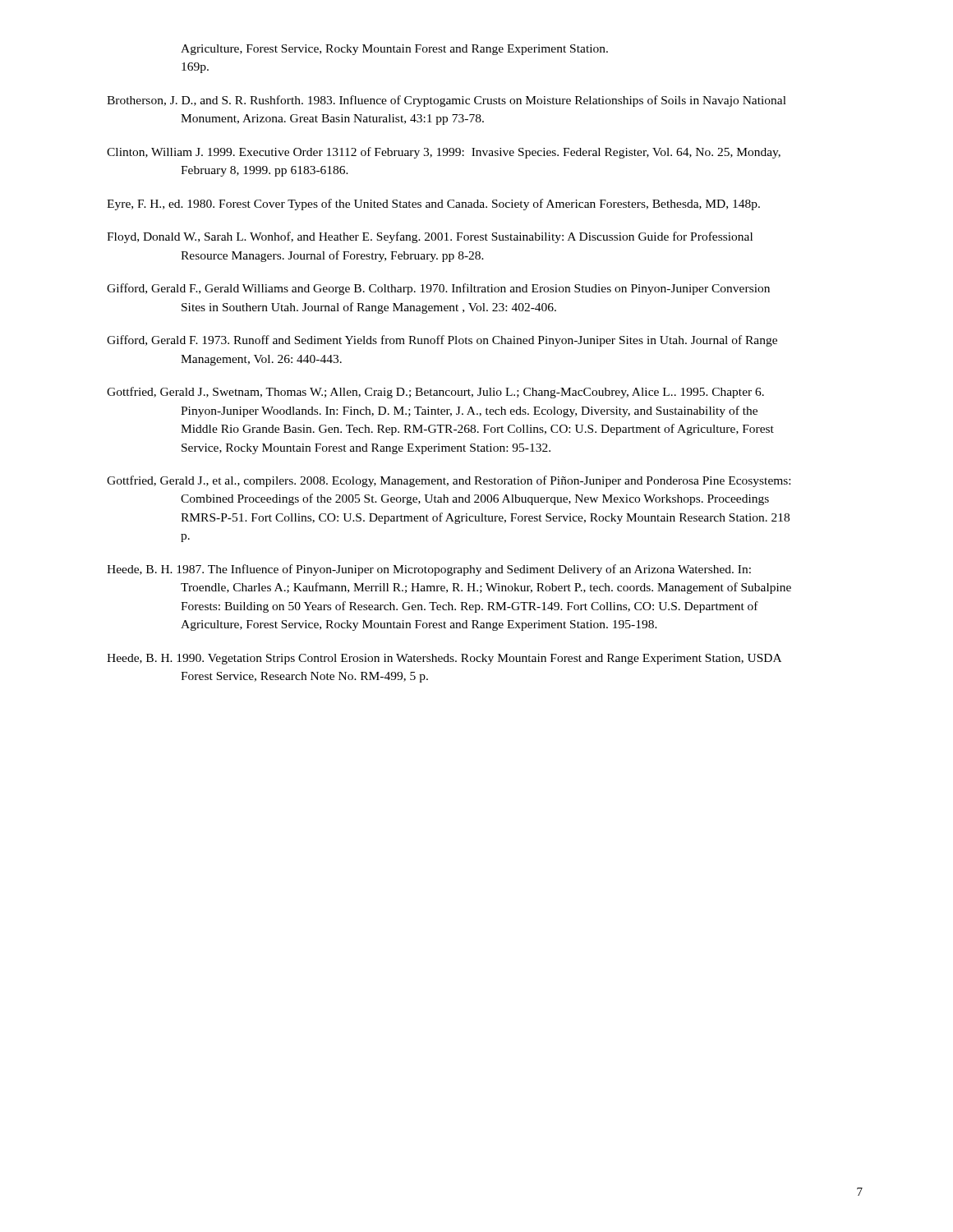This screenshot has height=1232, width=953.
Task: Navigate to the passage starting "Clinton, William J. 1999. Executive Order"
Action: pyautogui.click(x=444, y=161)
